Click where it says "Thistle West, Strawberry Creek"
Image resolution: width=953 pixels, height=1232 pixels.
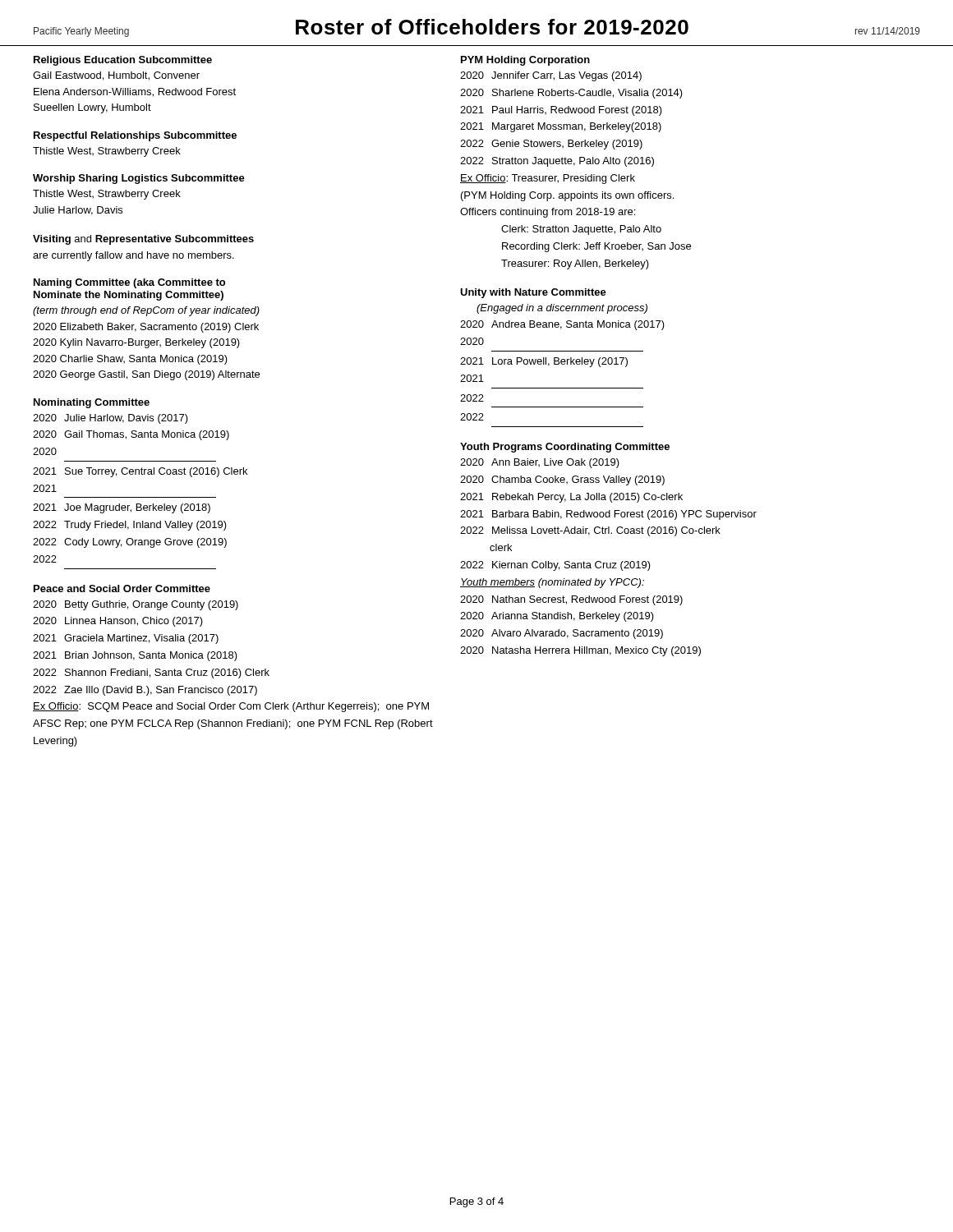click(107, 150)
